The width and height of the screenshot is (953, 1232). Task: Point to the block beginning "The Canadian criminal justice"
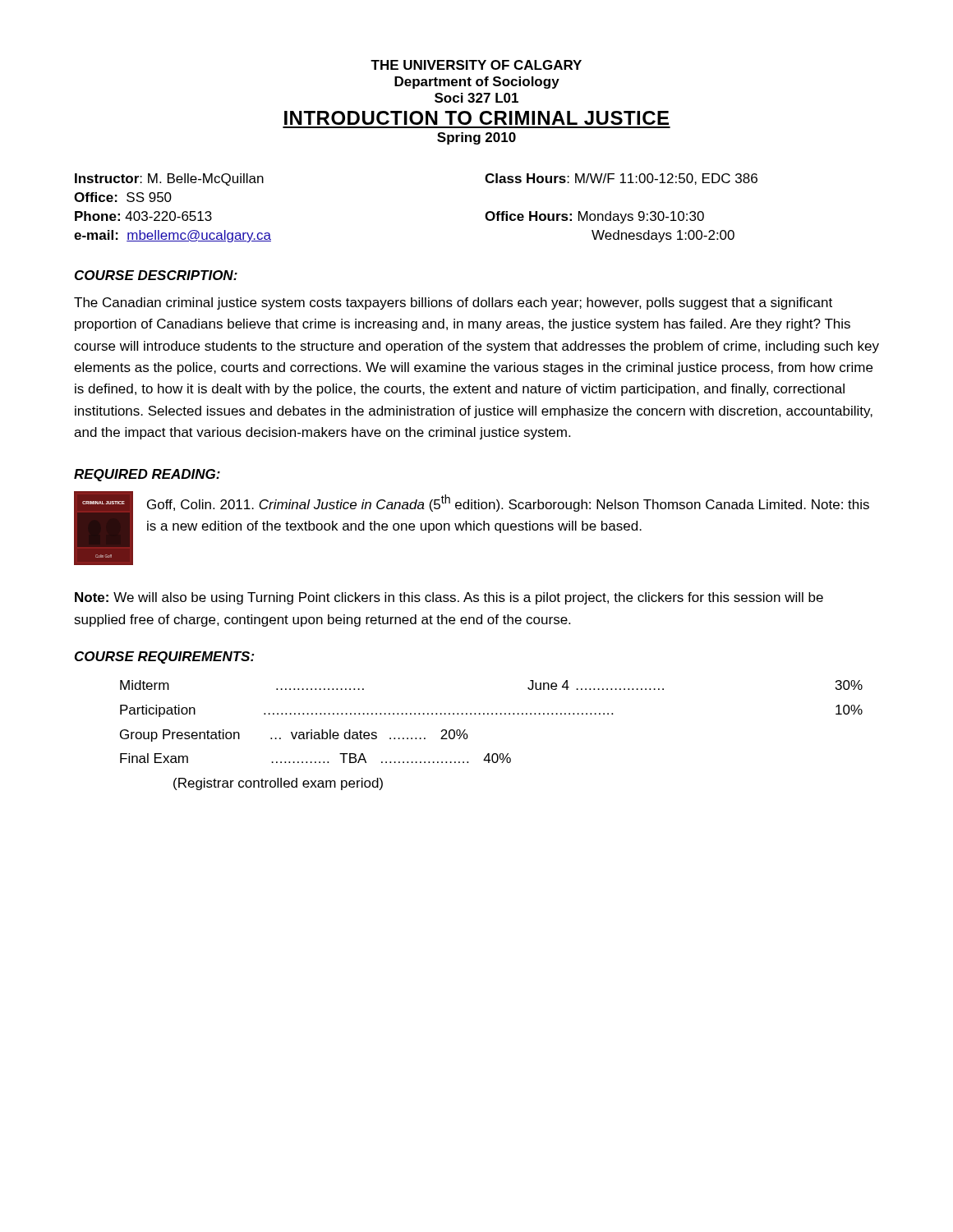click(x=476, y=368)
